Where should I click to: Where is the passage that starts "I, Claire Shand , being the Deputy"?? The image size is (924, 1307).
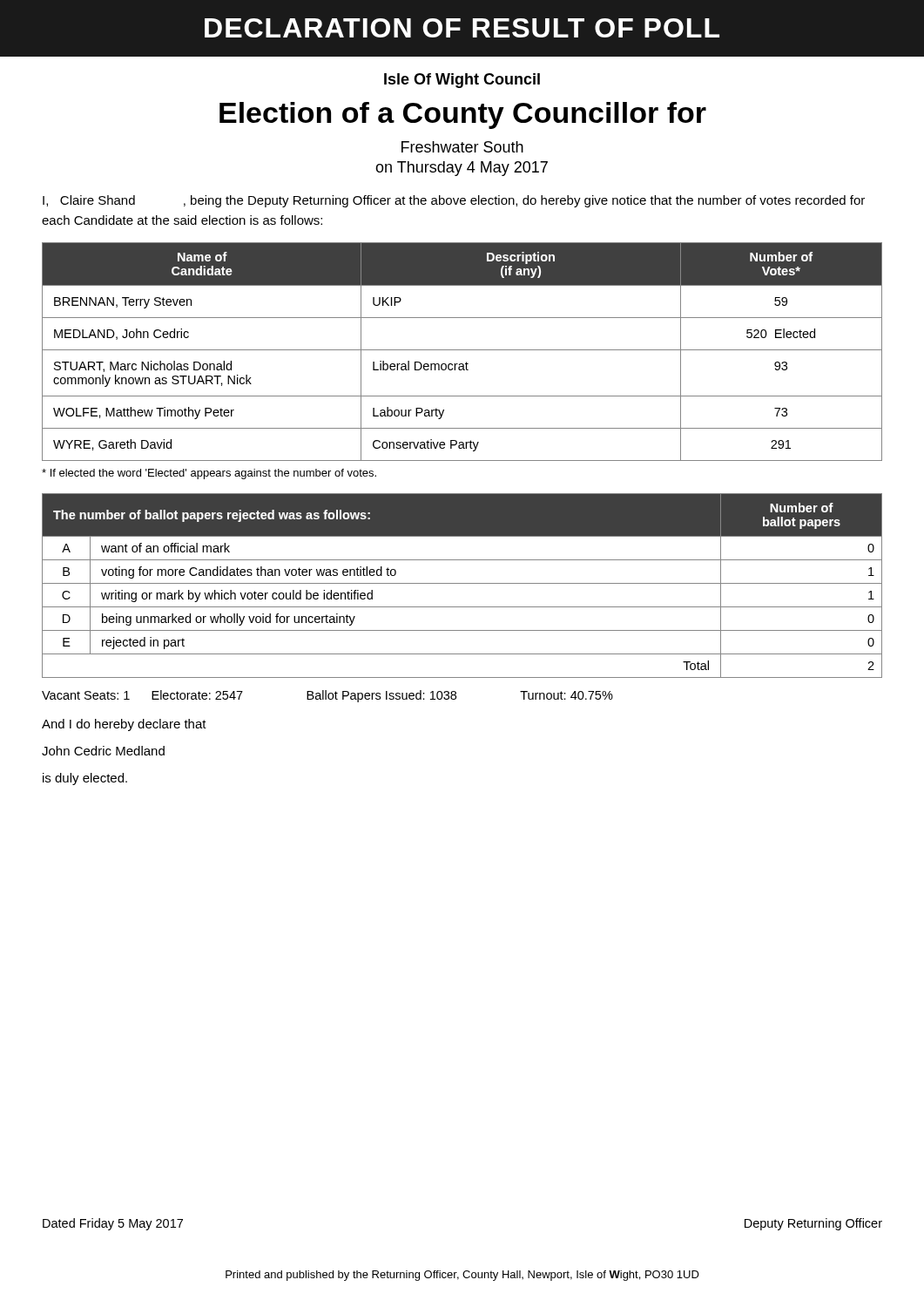point(462,210)
